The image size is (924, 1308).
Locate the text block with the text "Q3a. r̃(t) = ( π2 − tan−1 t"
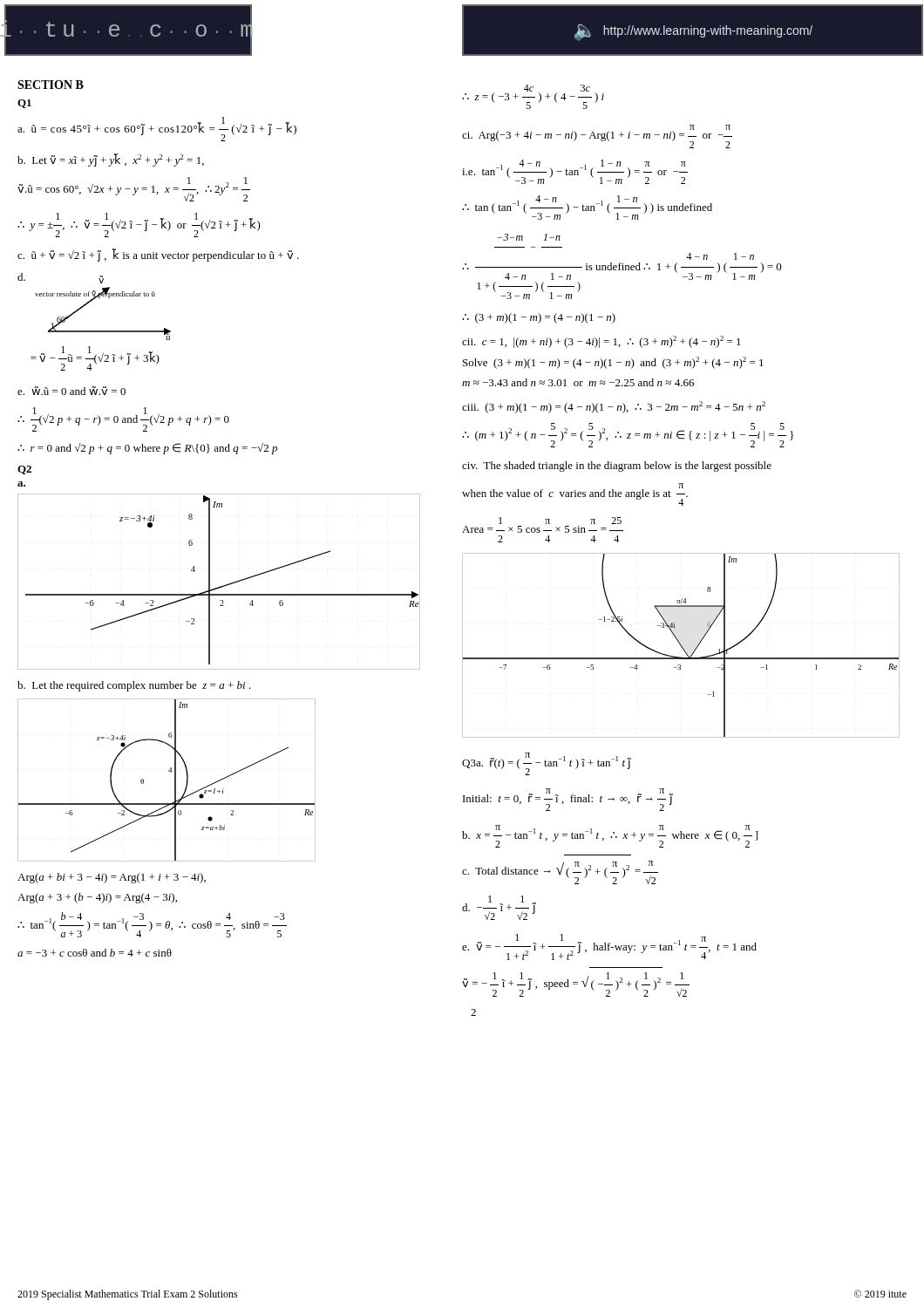click(x=547, y=764)
